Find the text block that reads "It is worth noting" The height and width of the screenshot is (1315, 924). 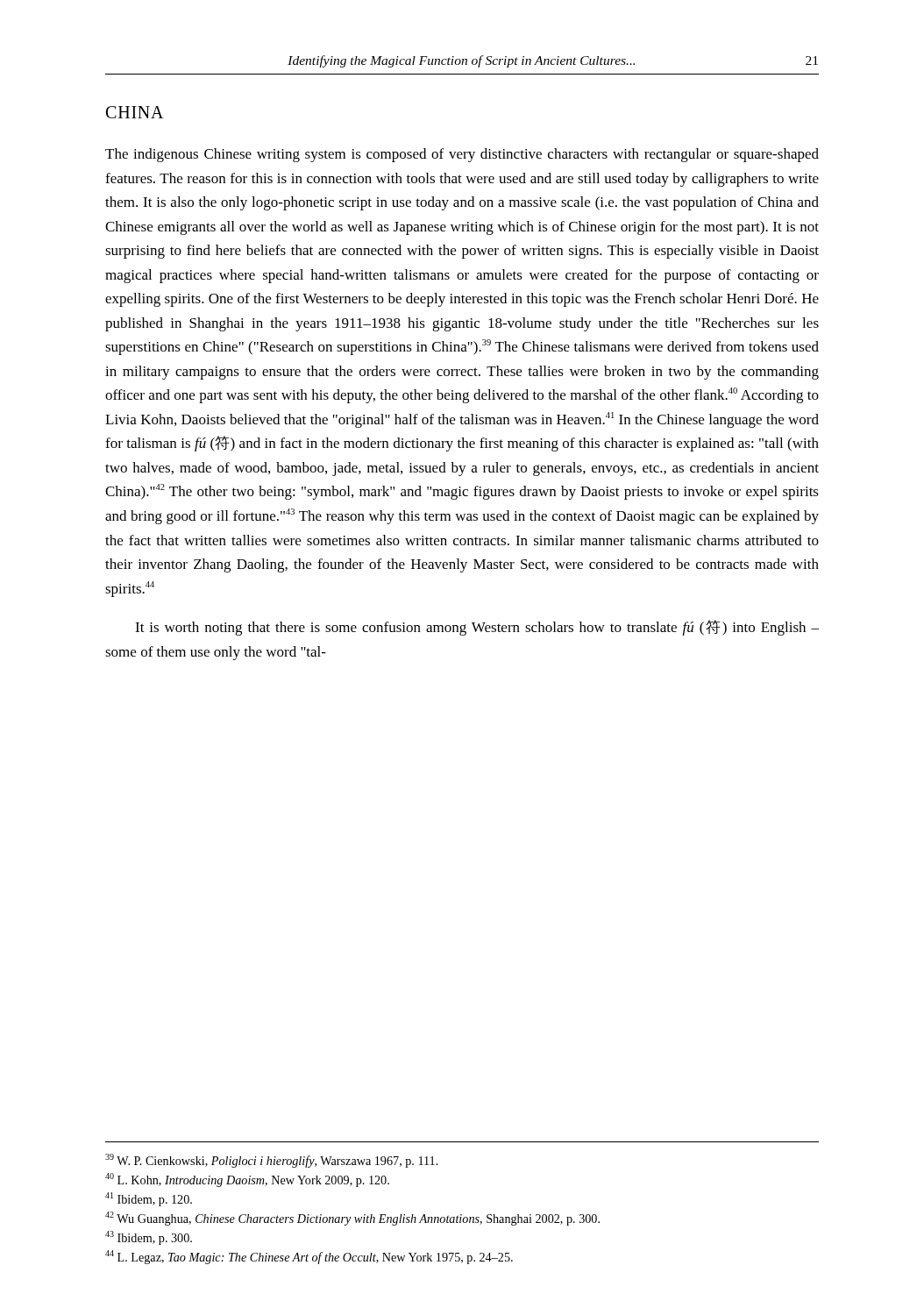(462, 640)
